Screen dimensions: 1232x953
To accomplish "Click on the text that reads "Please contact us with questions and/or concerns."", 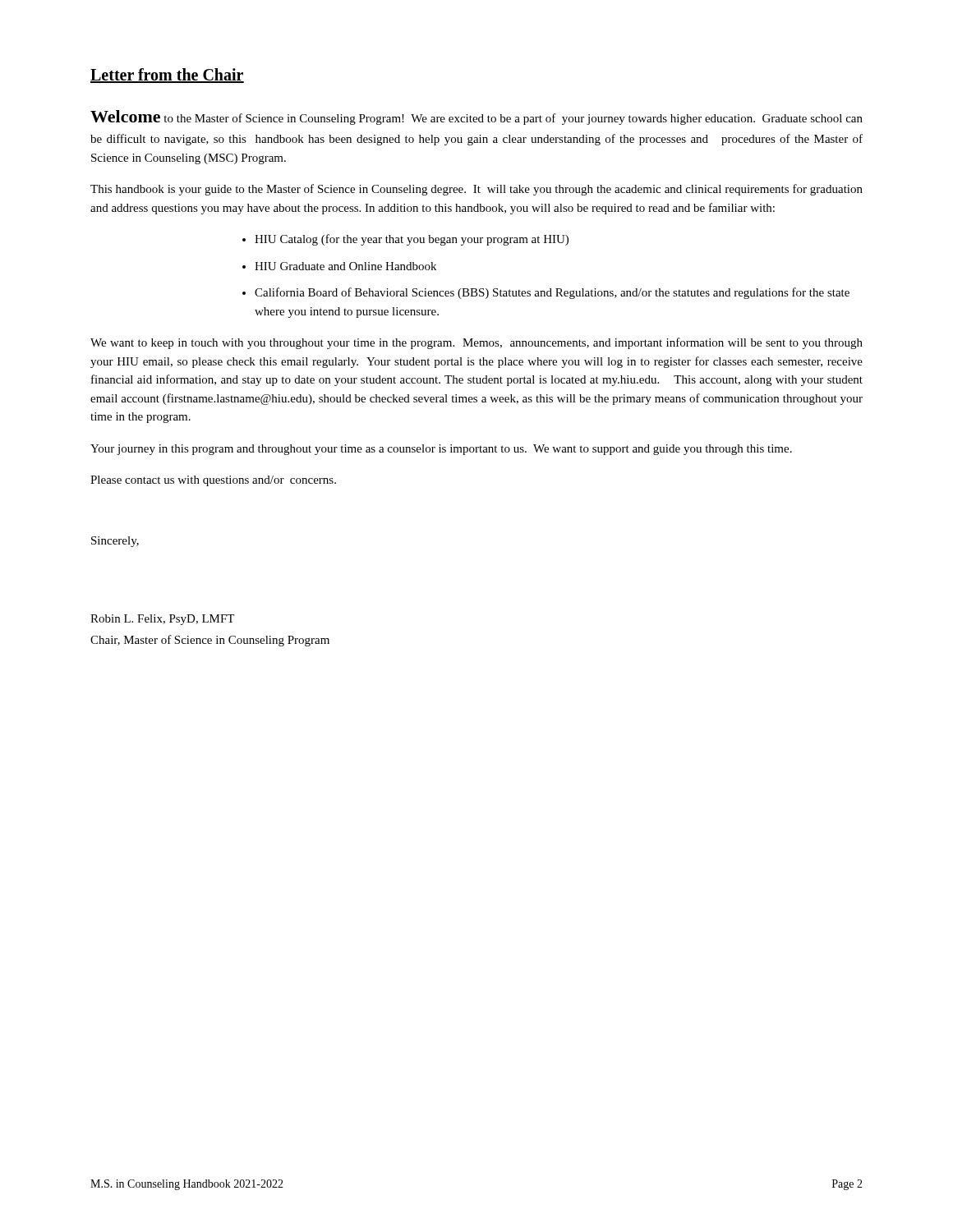I will 214,480.
